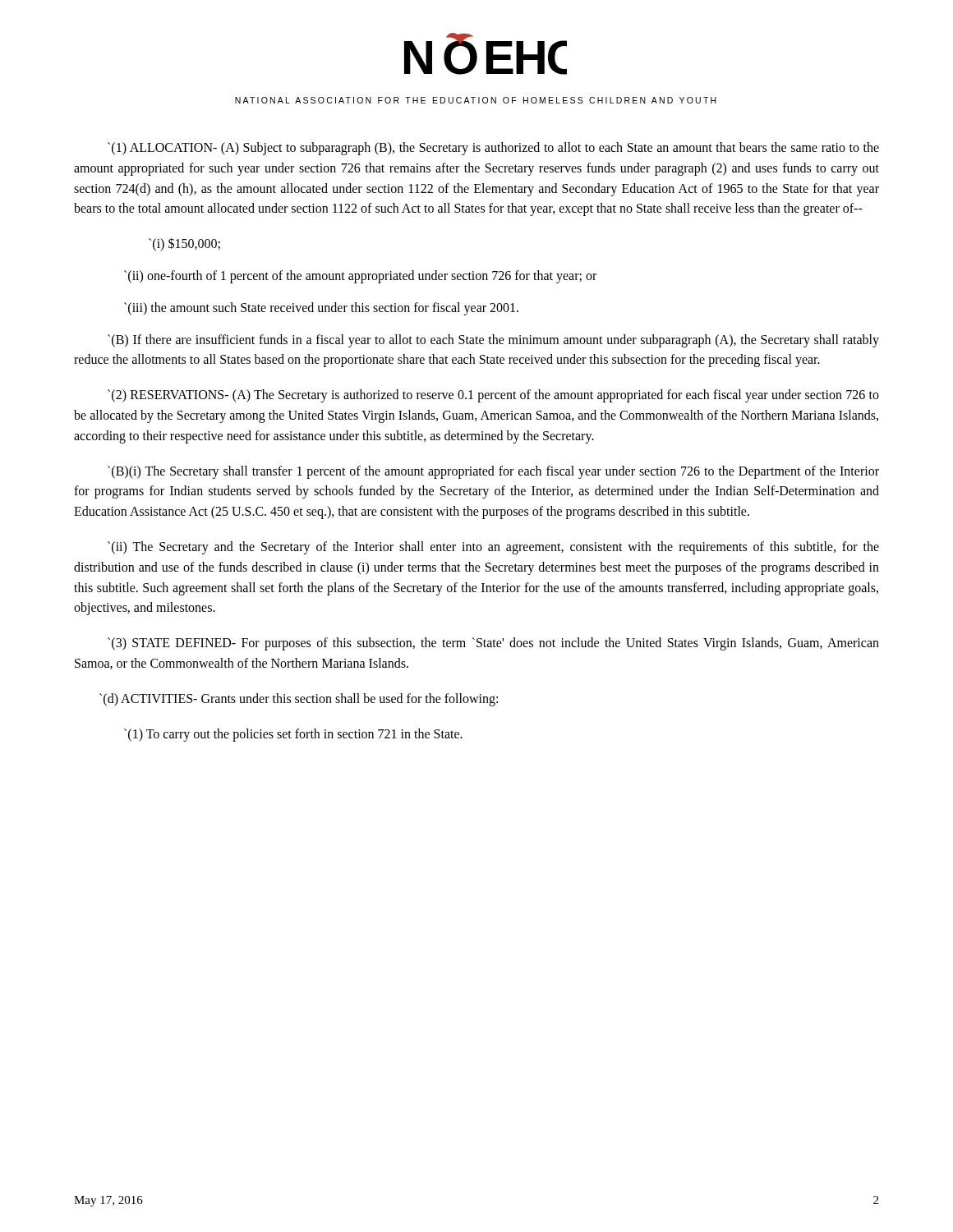Select the text block starting "`(iii) the amount such State received under"
Image resolution: width=953 pixels, height=1232 pixels.
[x=321, y=307]
